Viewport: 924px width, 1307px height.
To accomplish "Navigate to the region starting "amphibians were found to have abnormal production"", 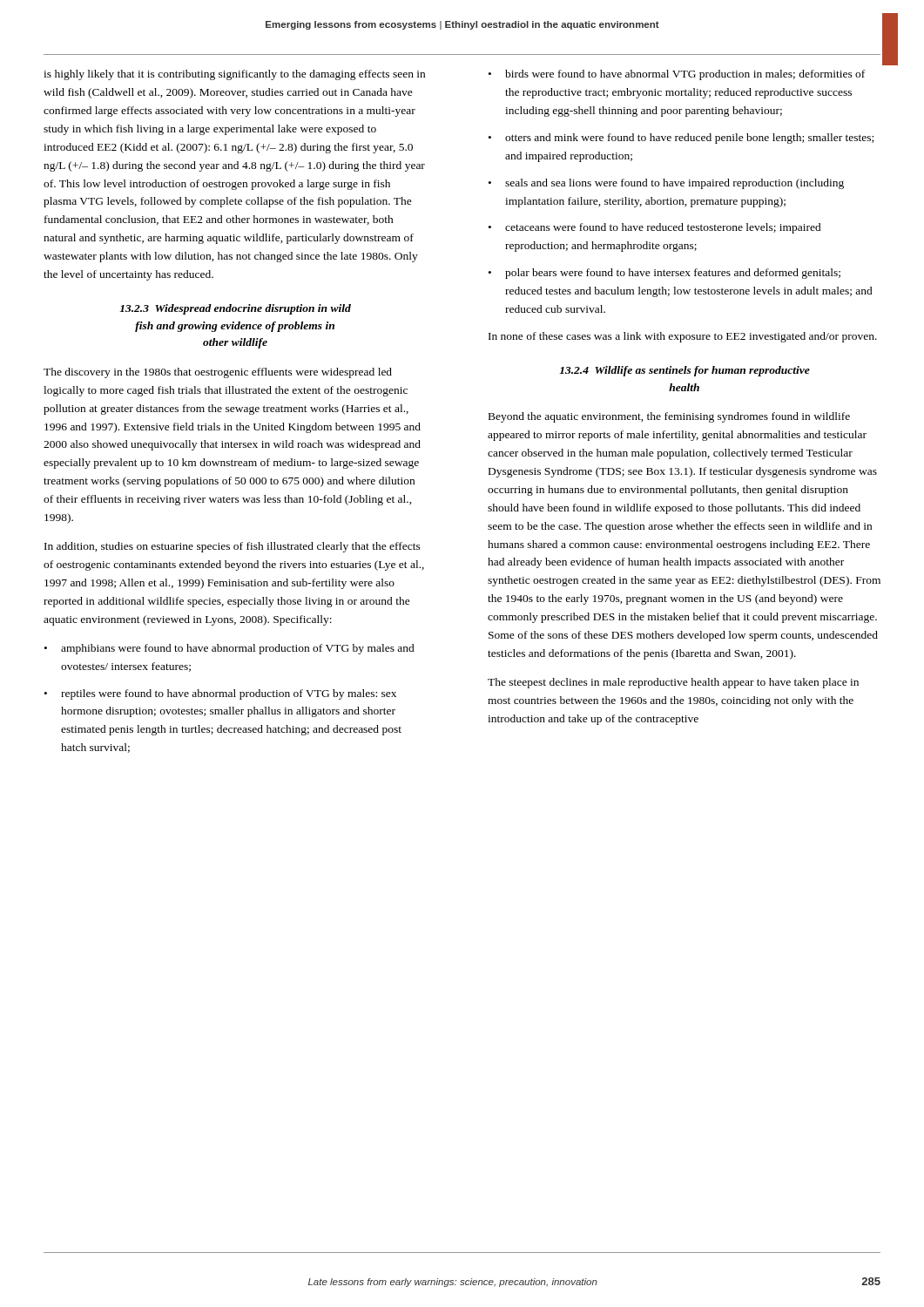I will 238,657.
